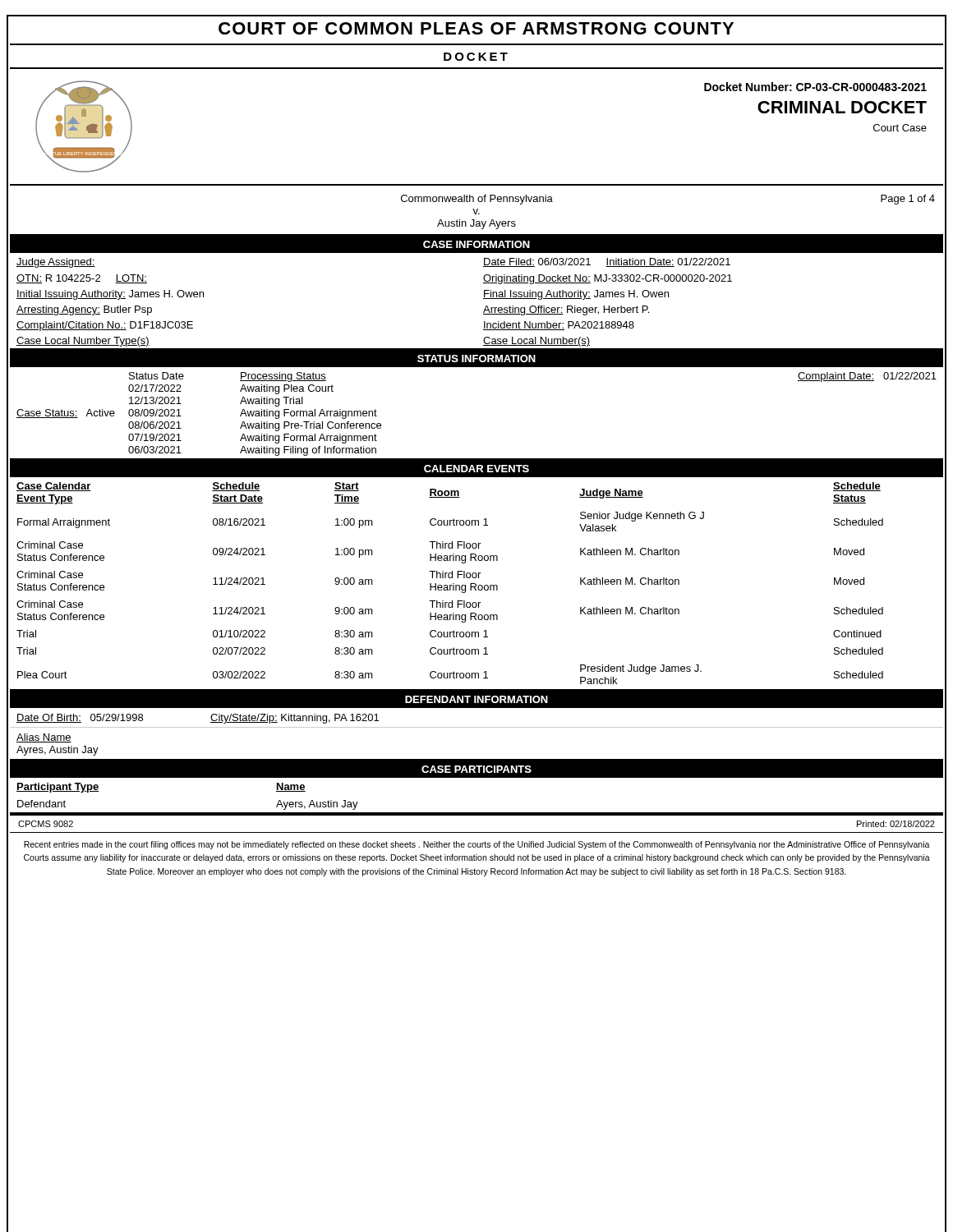Find the footnote with the text "Recent entries made in the court filing offices"
This screenshot has width=953, height=1232.
click(476, 858)
